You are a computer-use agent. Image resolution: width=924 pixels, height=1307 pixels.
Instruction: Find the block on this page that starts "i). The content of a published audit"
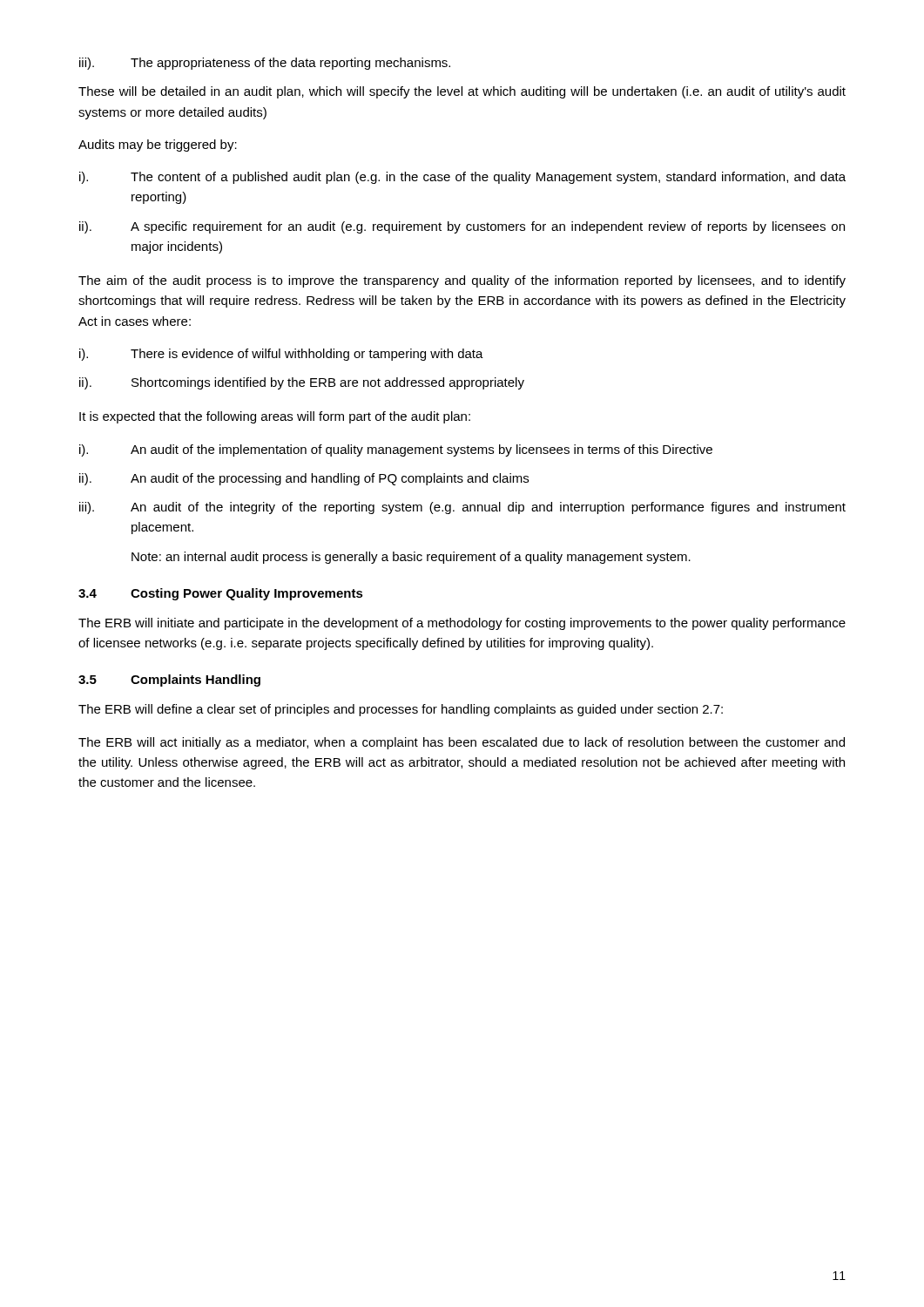(x=462, y=187)
